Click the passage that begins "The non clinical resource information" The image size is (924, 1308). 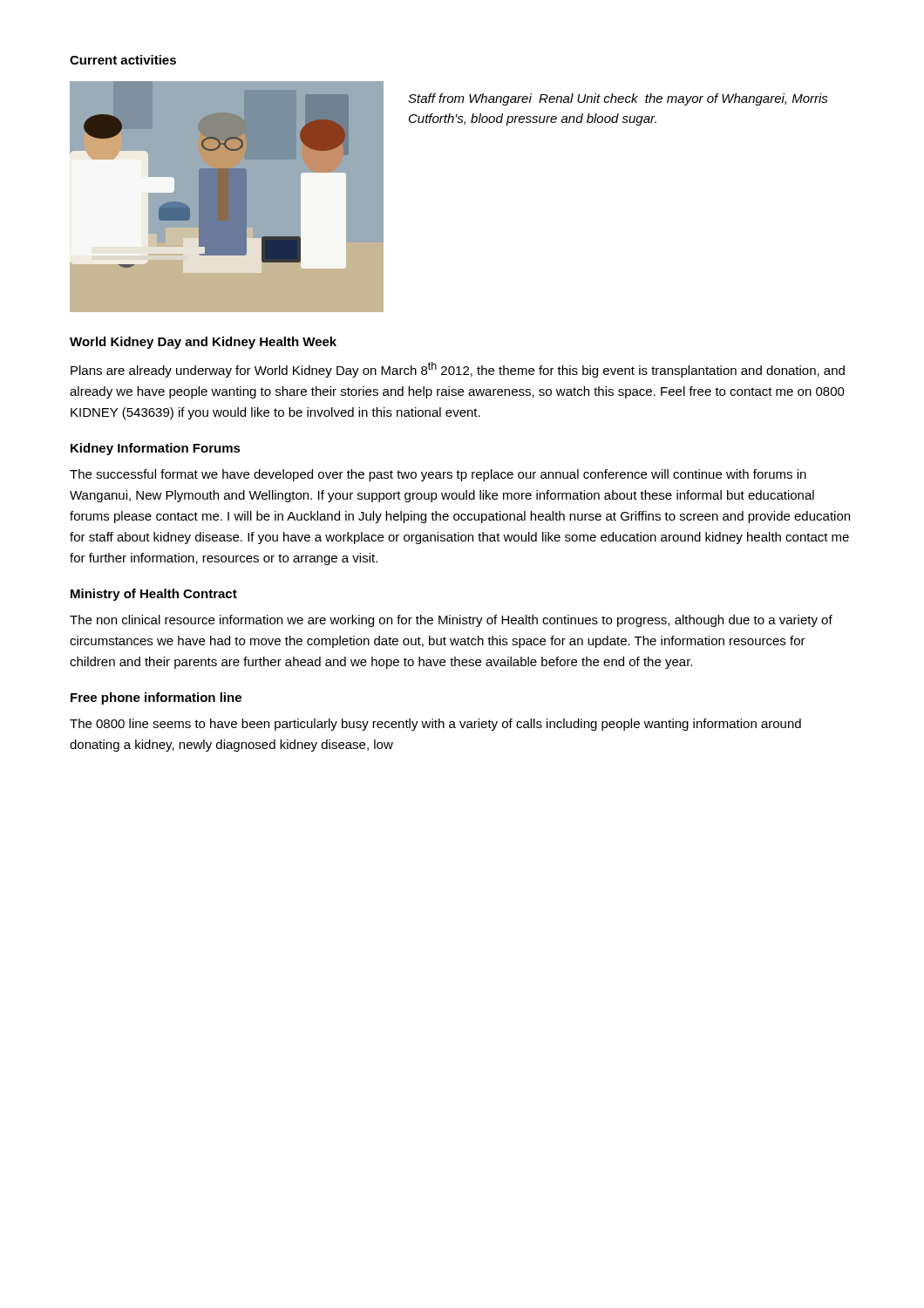(451, 640)
